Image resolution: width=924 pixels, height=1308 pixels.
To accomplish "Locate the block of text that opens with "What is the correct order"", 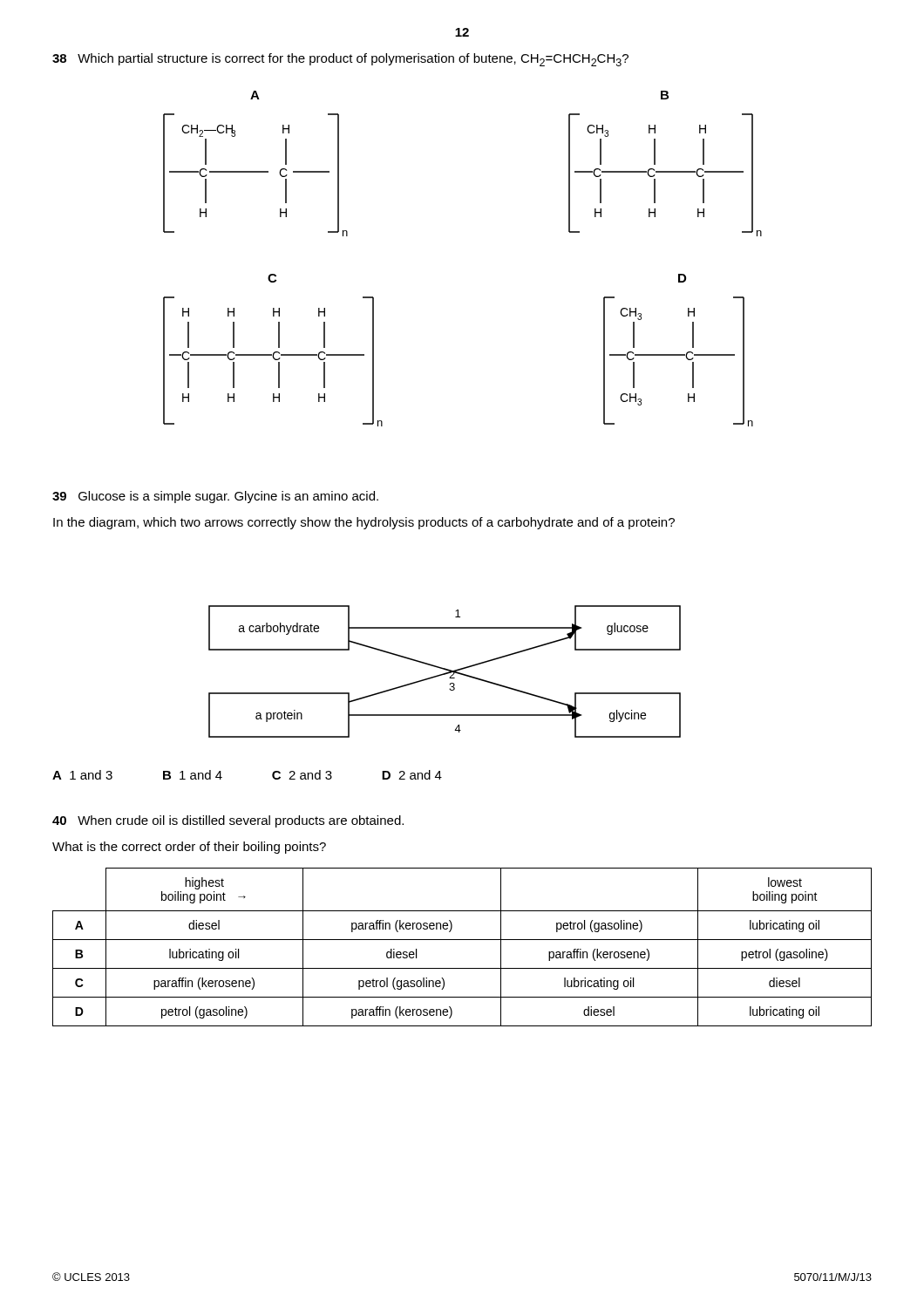I will [x=189, y=846].
